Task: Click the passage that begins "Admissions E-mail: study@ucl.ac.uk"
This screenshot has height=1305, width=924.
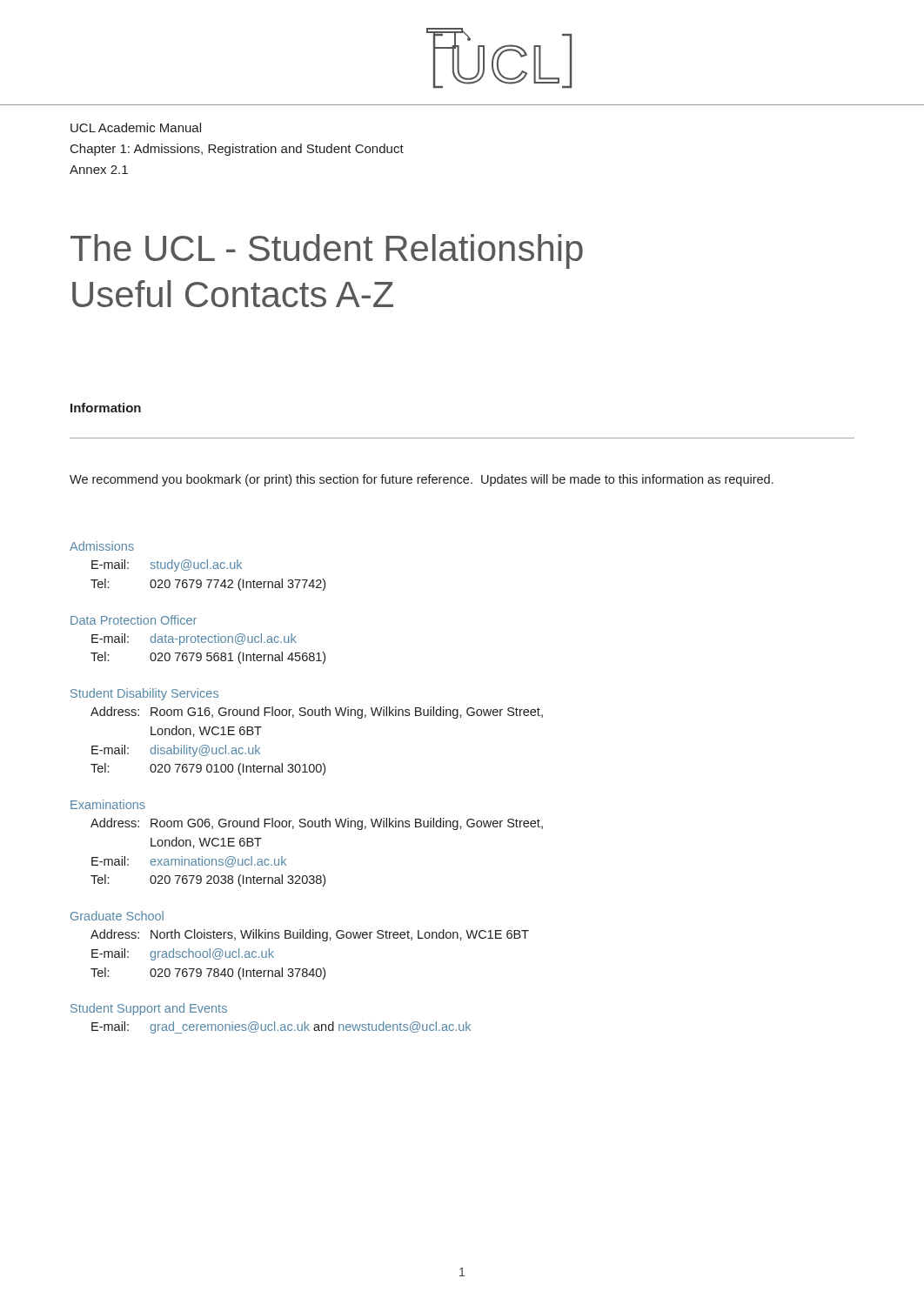Action: [102, 546]
